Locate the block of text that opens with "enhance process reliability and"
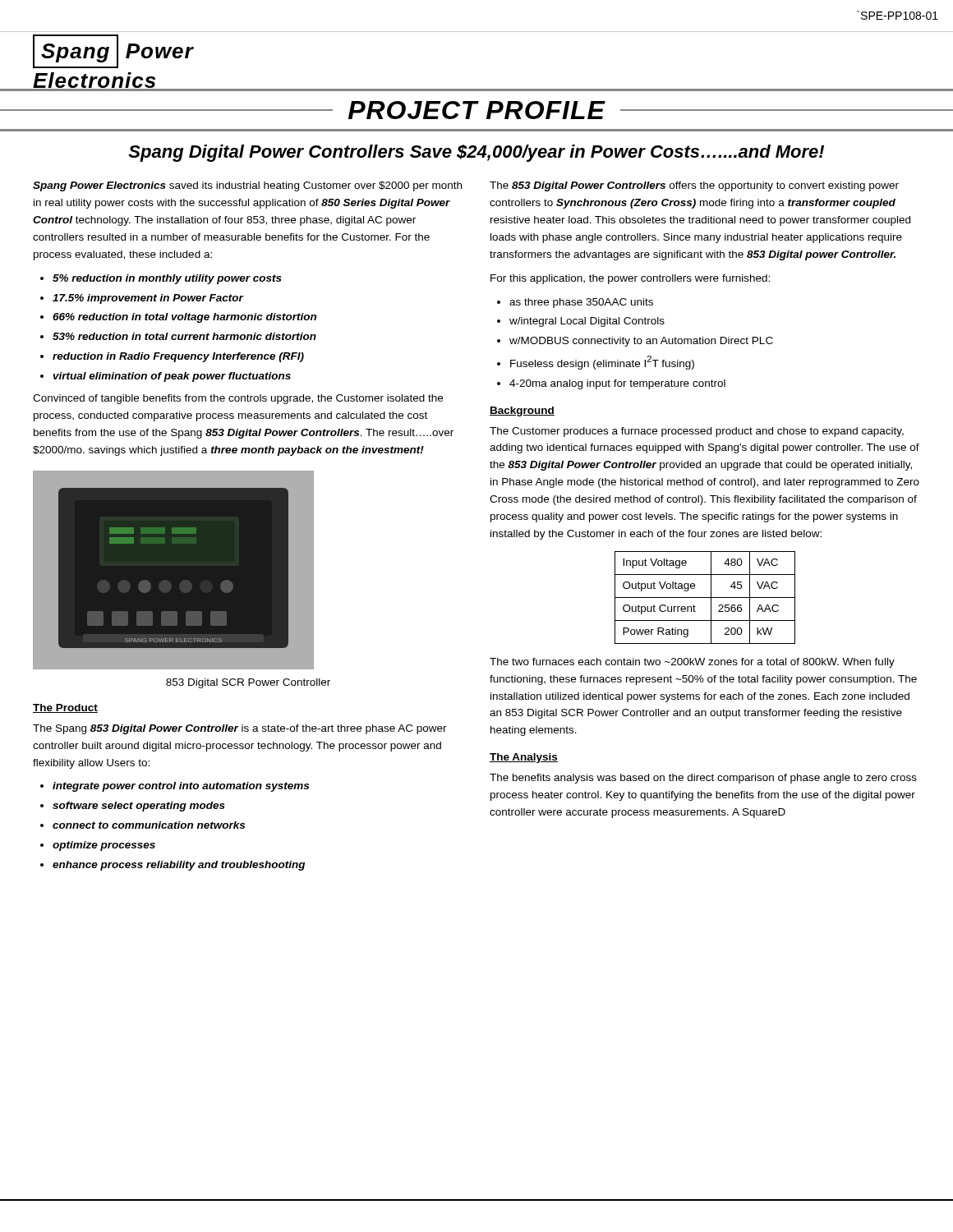This screenshot has width=953, height=1232. 179,865
